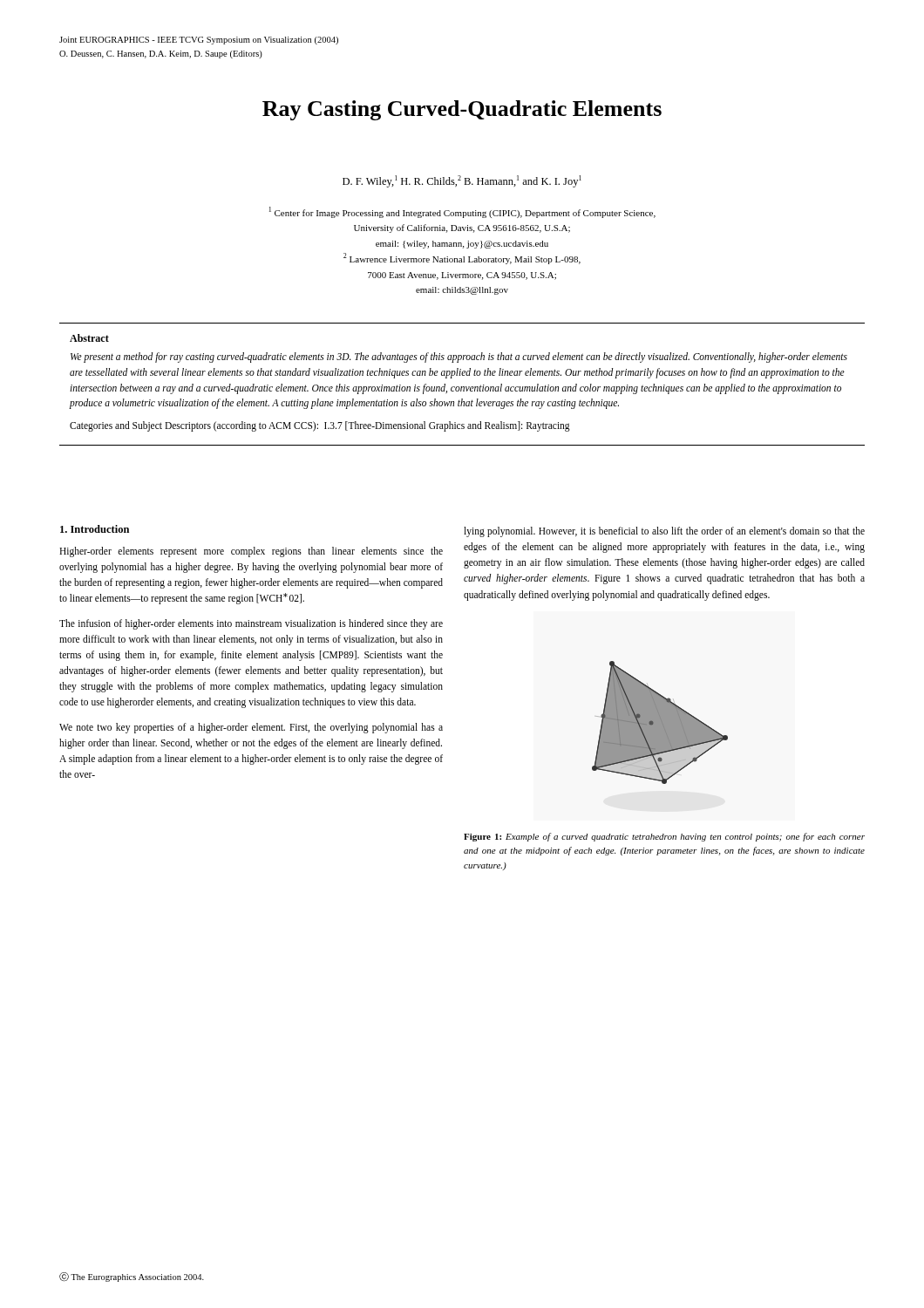This screenshot has width=924, height=1308.
Task: Find the block on this page that starts "D. F. Wiley,1 H. R. Childs,2 B."
Action: pyautogui.click(x=462, y=181)
